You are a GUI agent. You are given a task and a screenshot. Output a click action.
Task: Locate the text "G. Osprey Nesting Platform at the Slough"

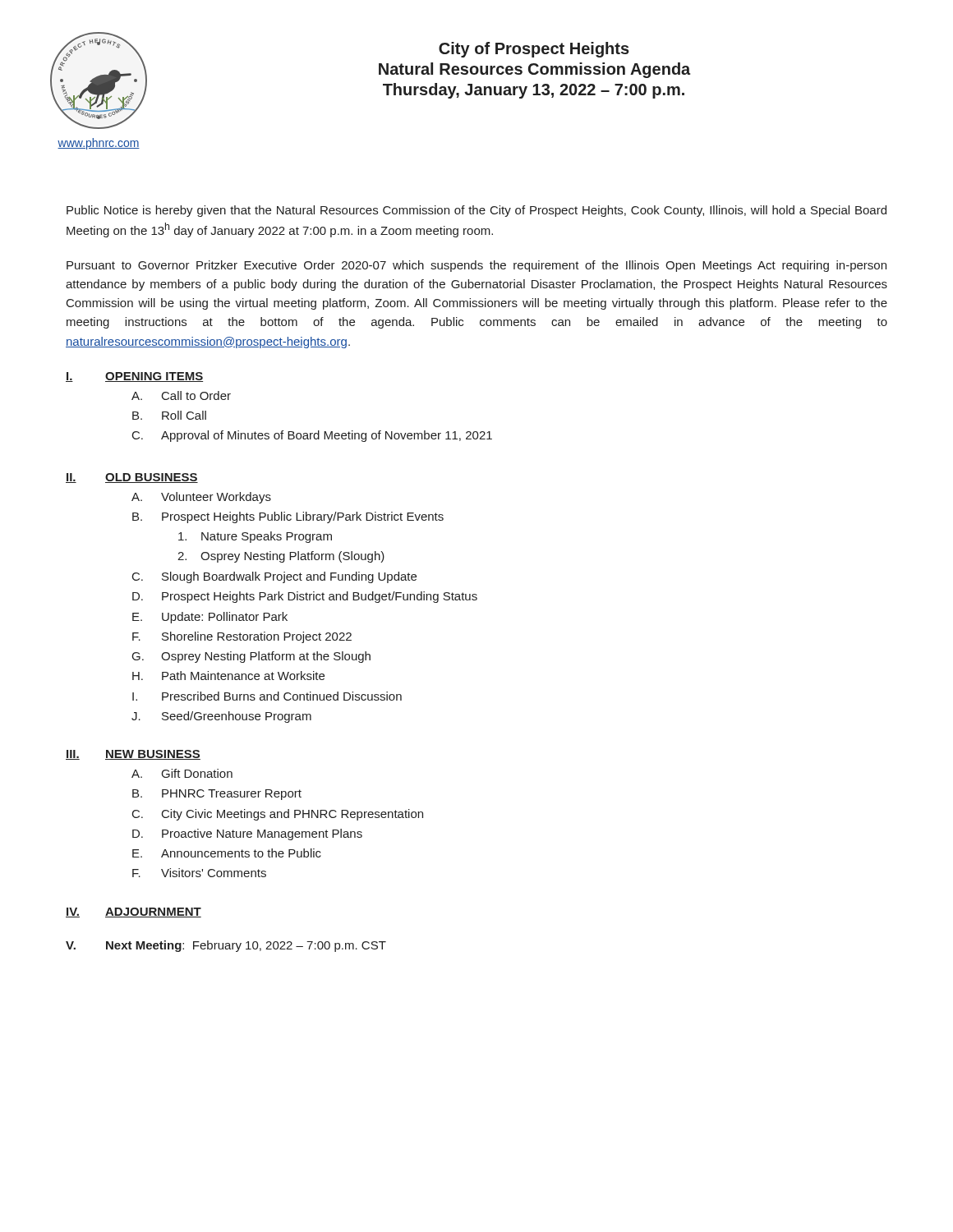pos(251,657)
